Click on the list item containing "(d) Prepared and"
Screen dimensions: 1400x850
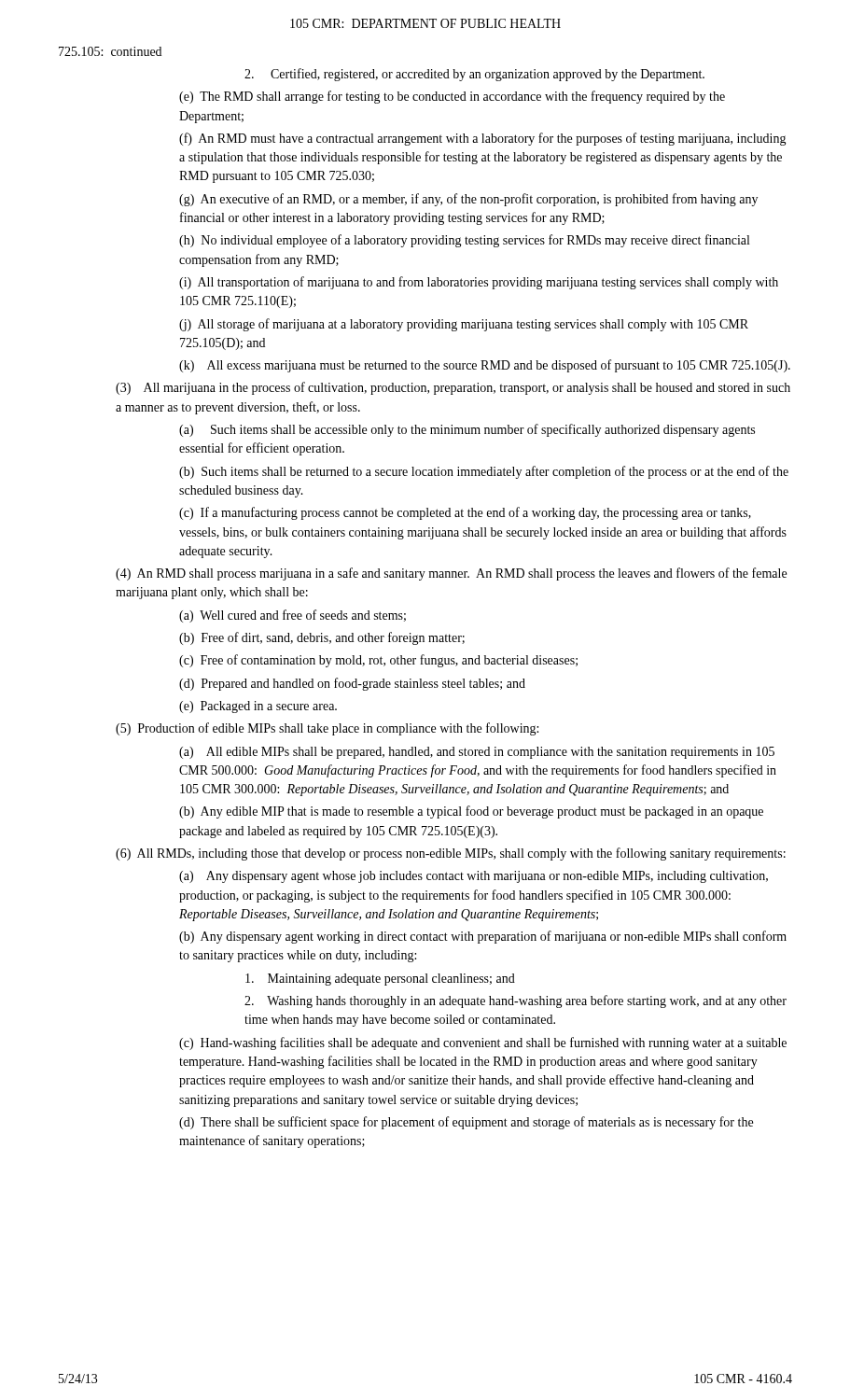pyautogui.click(x=352, y=683)
